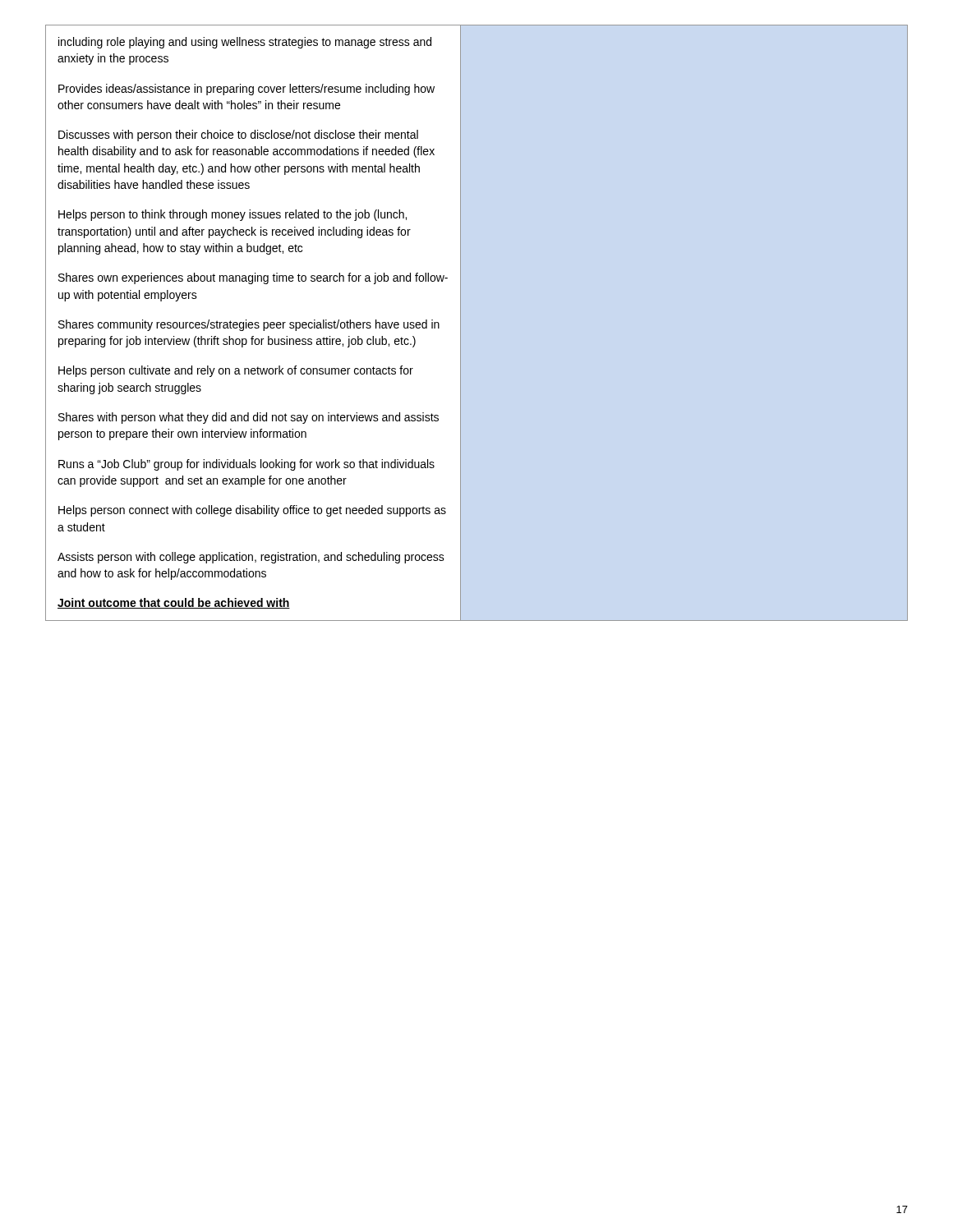Locate the table with the text "including role playing"
This screenshot has width=953, height=1232.
pos(476,323)
